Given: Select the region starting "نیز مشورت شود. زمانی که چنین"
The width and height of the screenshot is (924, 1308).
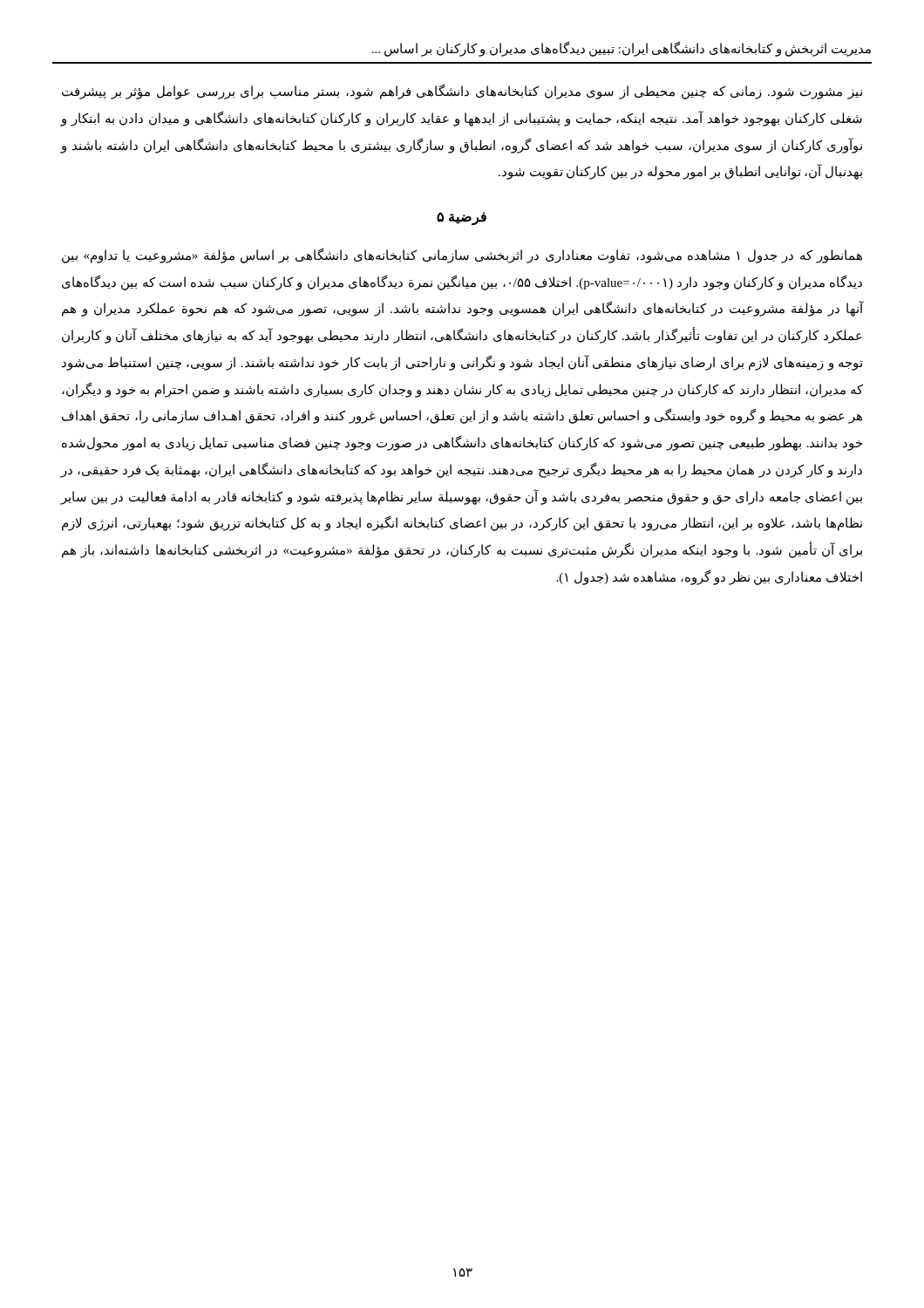Looking at the screenshot, I should point(462,132).
